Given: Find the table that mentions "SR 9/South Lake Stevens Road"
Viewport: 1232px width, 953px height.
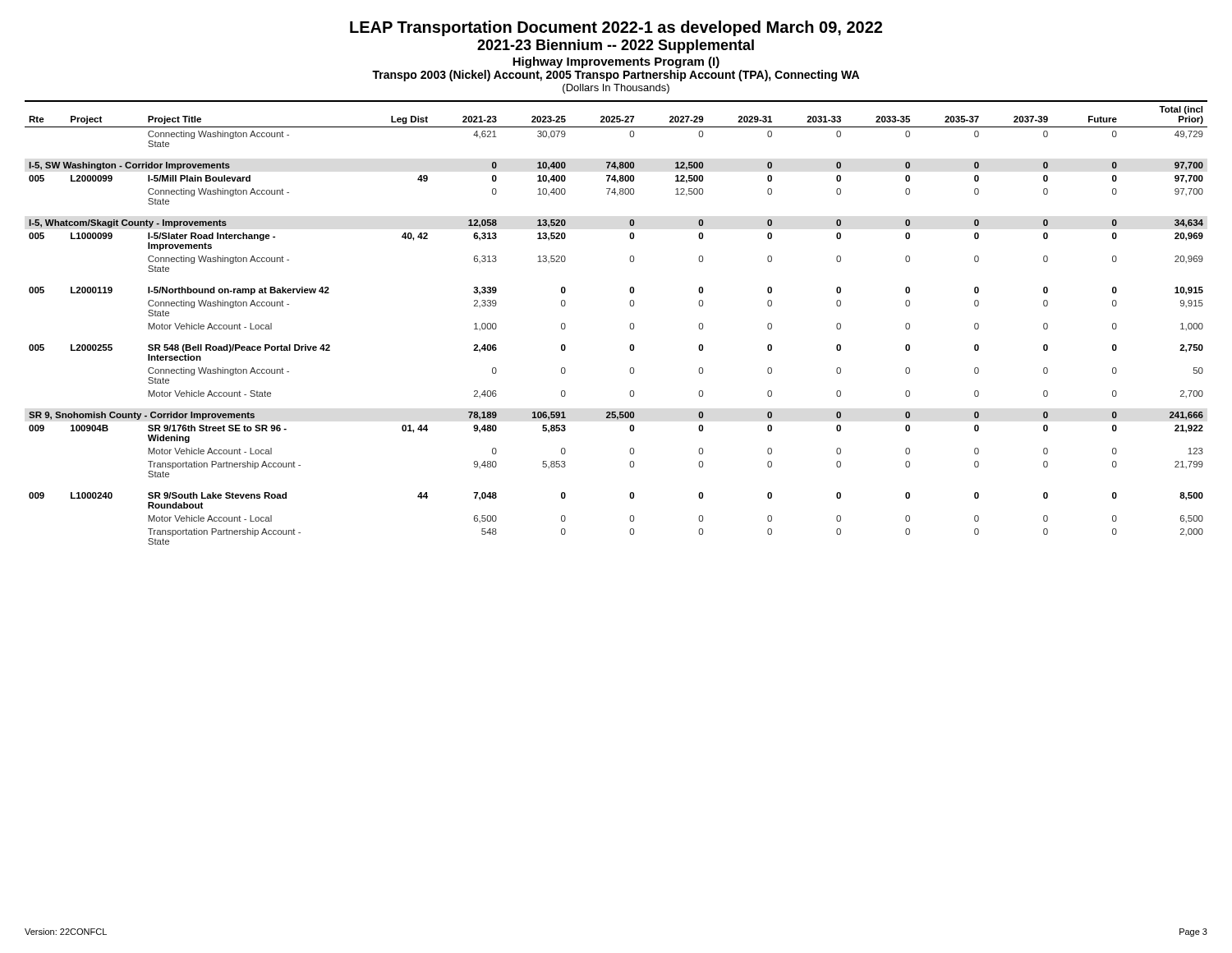Looking at the screenshot, I should coord(616,324).
